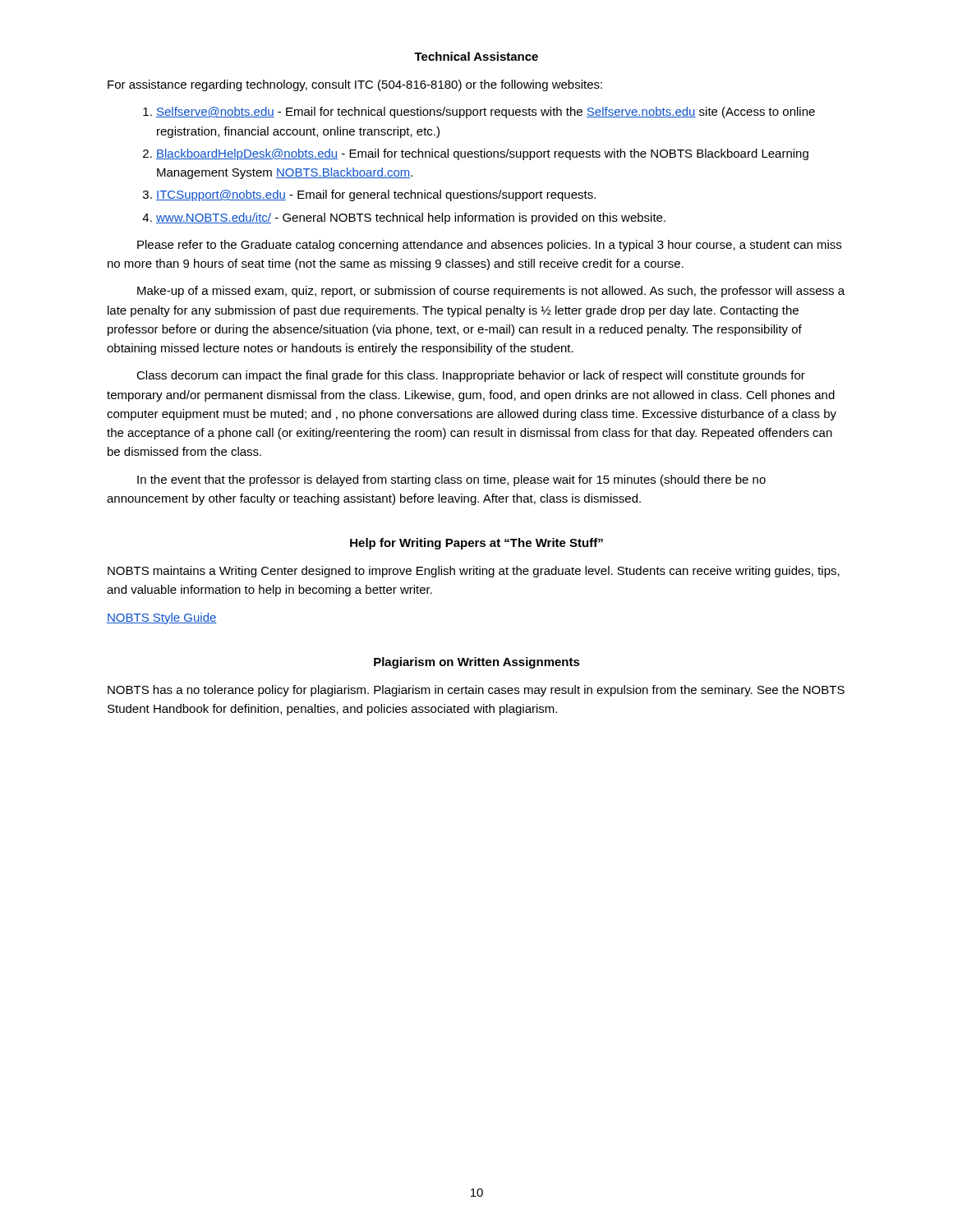Viewport: 953px width, 1232px height.
Task: Locate the text block that says "In the event that the"
Action: coord(436,488)
